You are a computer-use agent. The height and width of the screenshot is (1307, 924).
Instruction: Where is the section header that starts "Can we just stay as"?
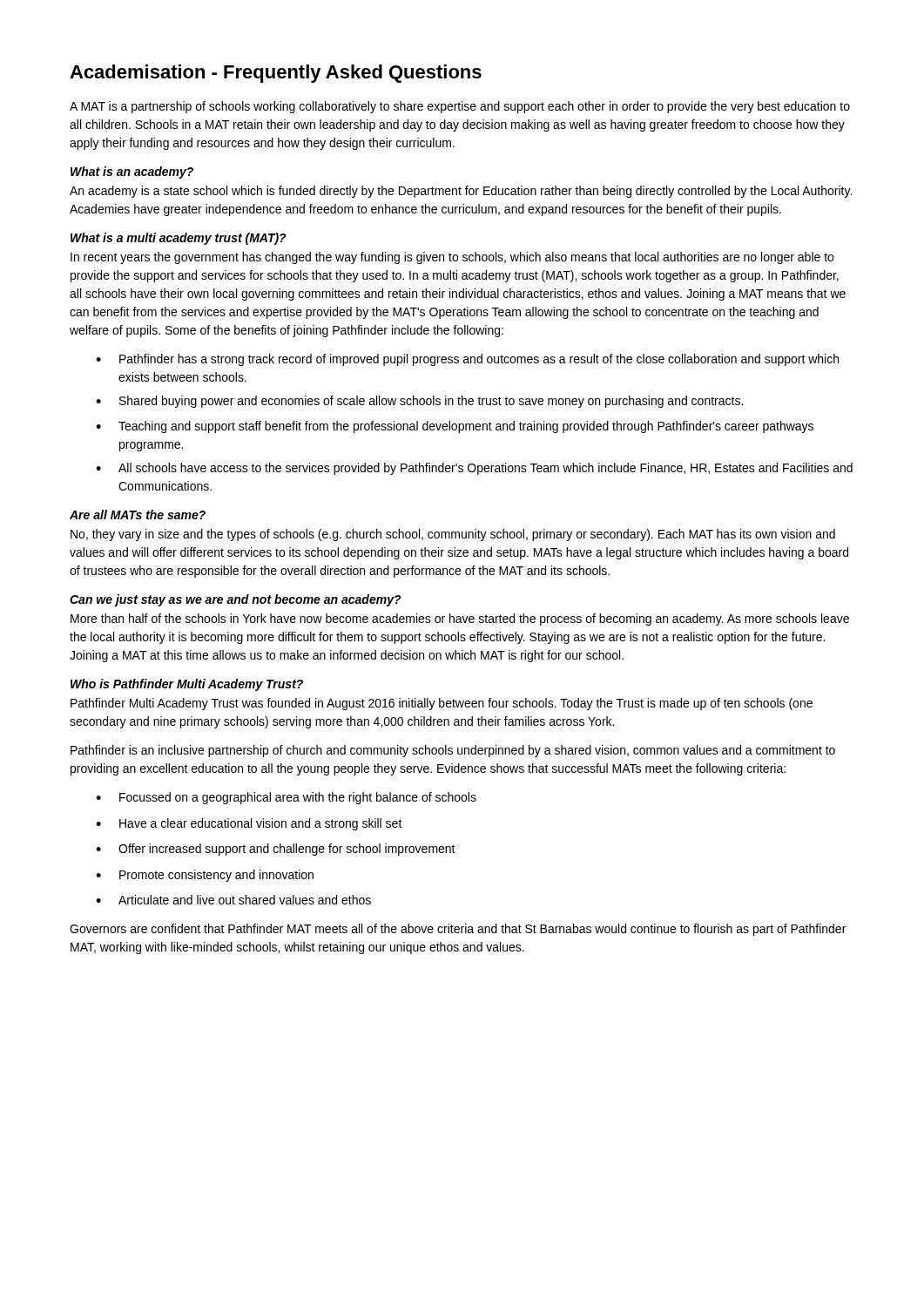(x=235, y=600)
